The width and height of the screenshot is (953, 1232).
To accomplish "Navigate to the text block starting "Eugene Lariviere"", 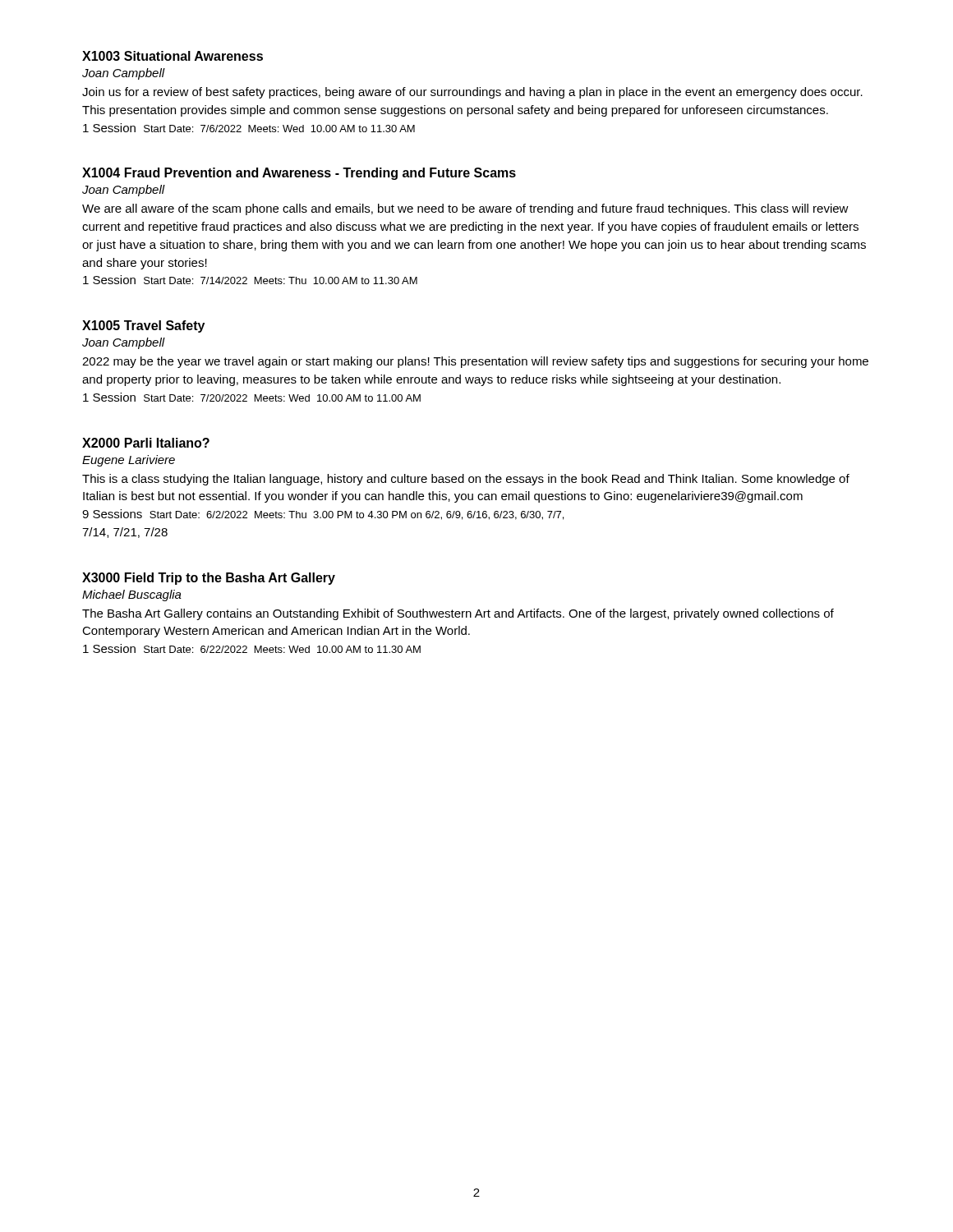I will tap(129, 459).
